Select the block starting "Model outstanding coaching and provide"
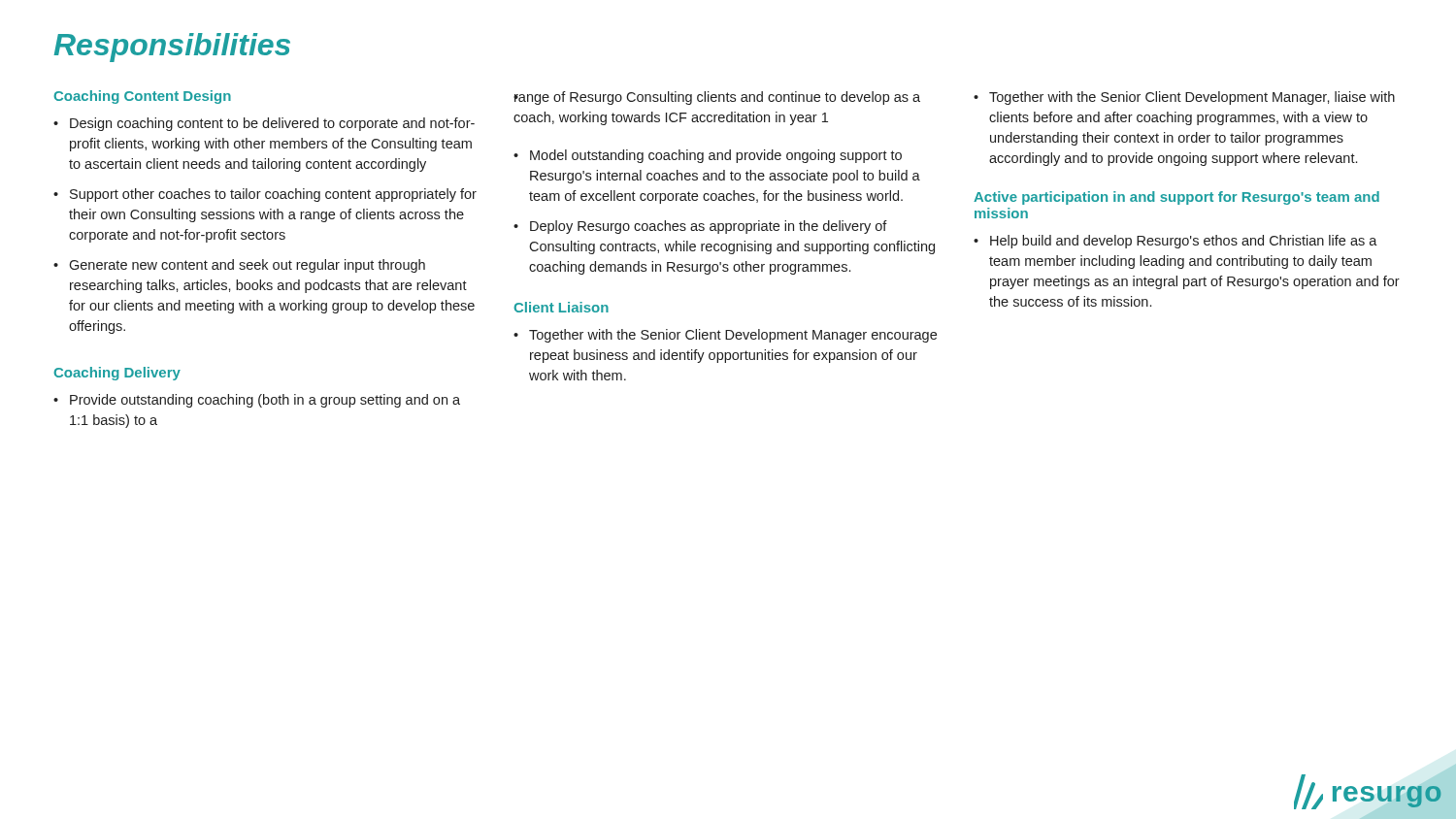Image resolution: width=1456 pixels, height=819 pixels. (x=724, y=176)
